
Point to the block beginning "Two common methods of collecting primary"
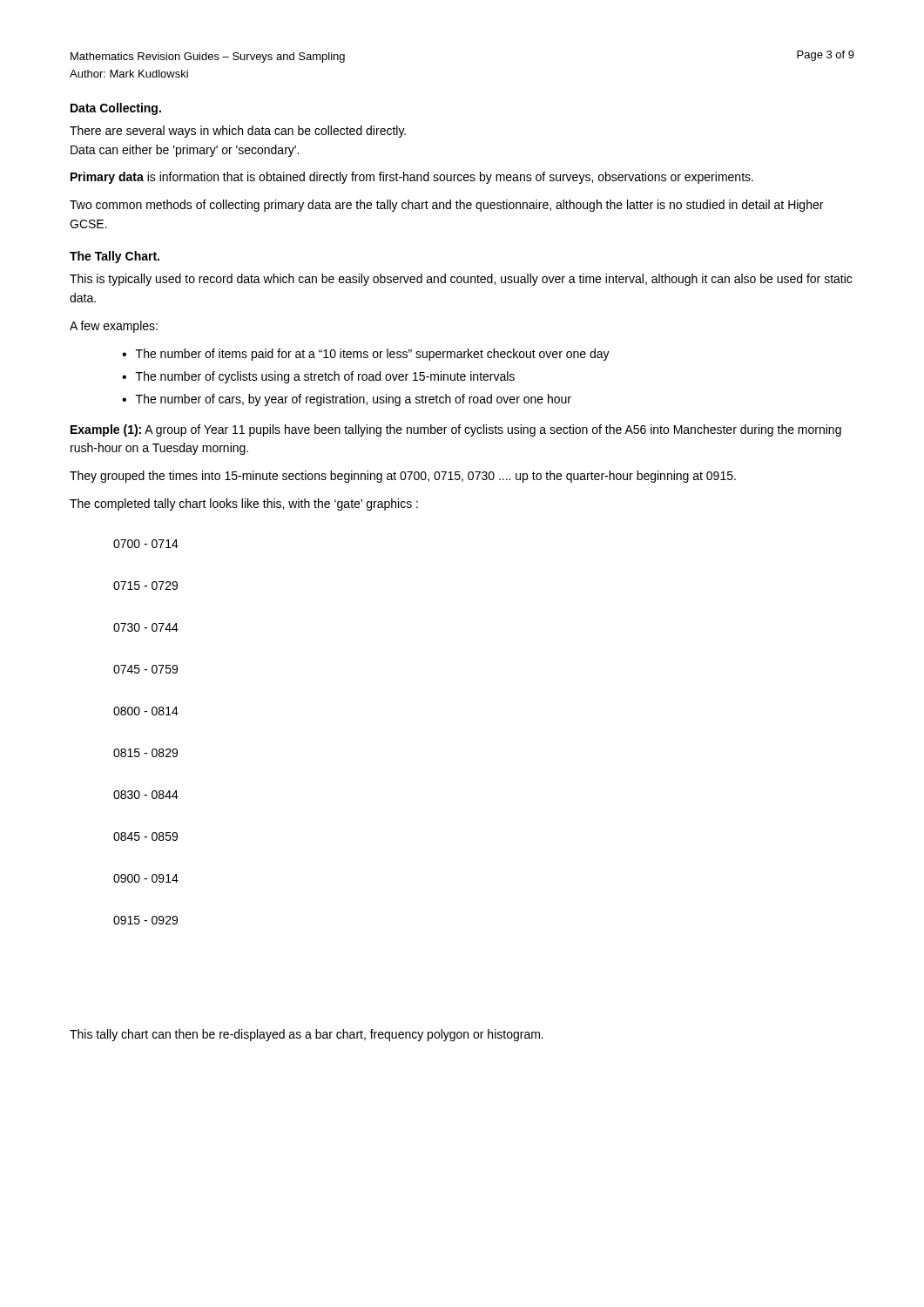[446, 214]
